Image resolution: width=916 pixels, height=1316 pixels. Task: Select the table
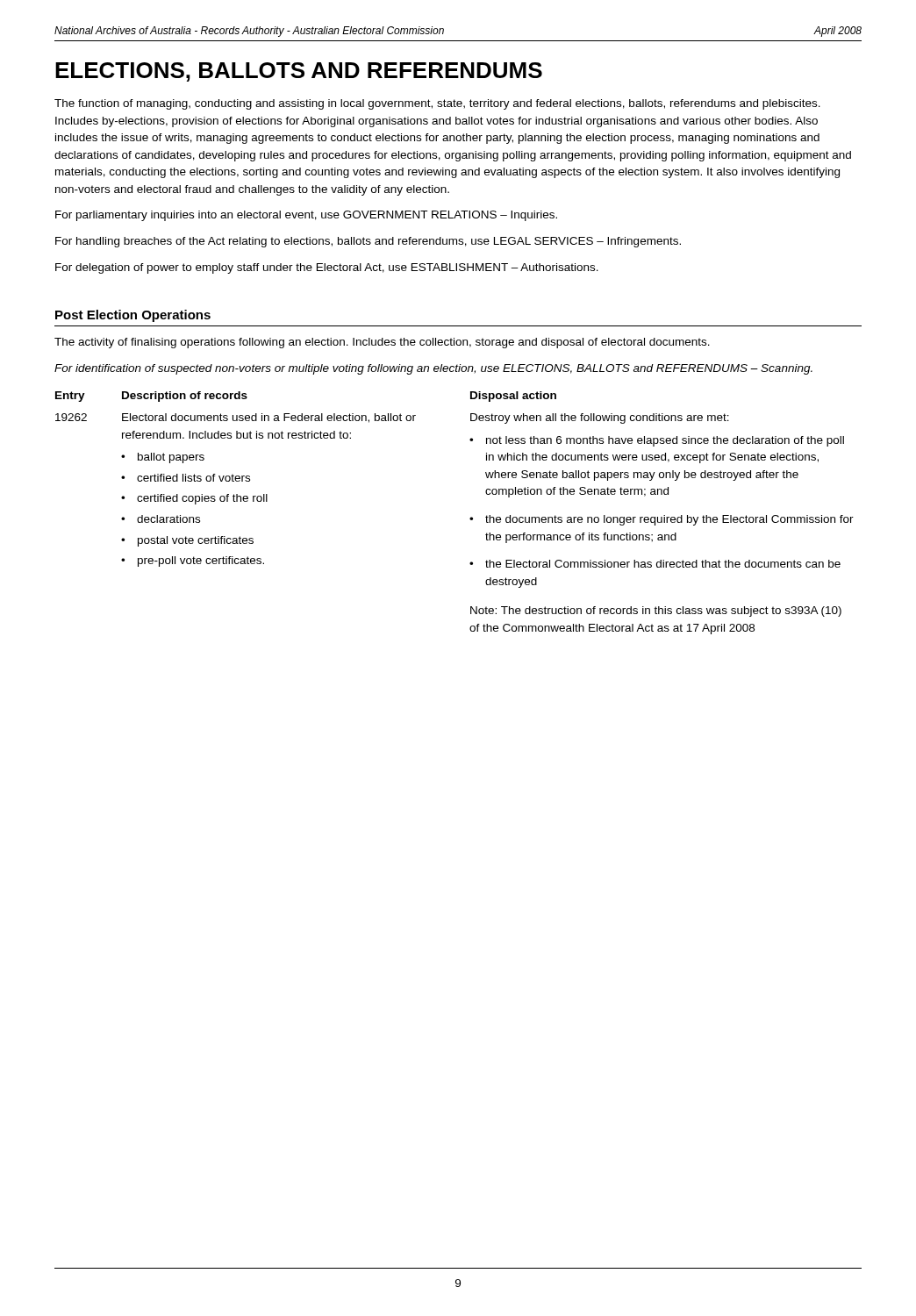coord(458,513)
